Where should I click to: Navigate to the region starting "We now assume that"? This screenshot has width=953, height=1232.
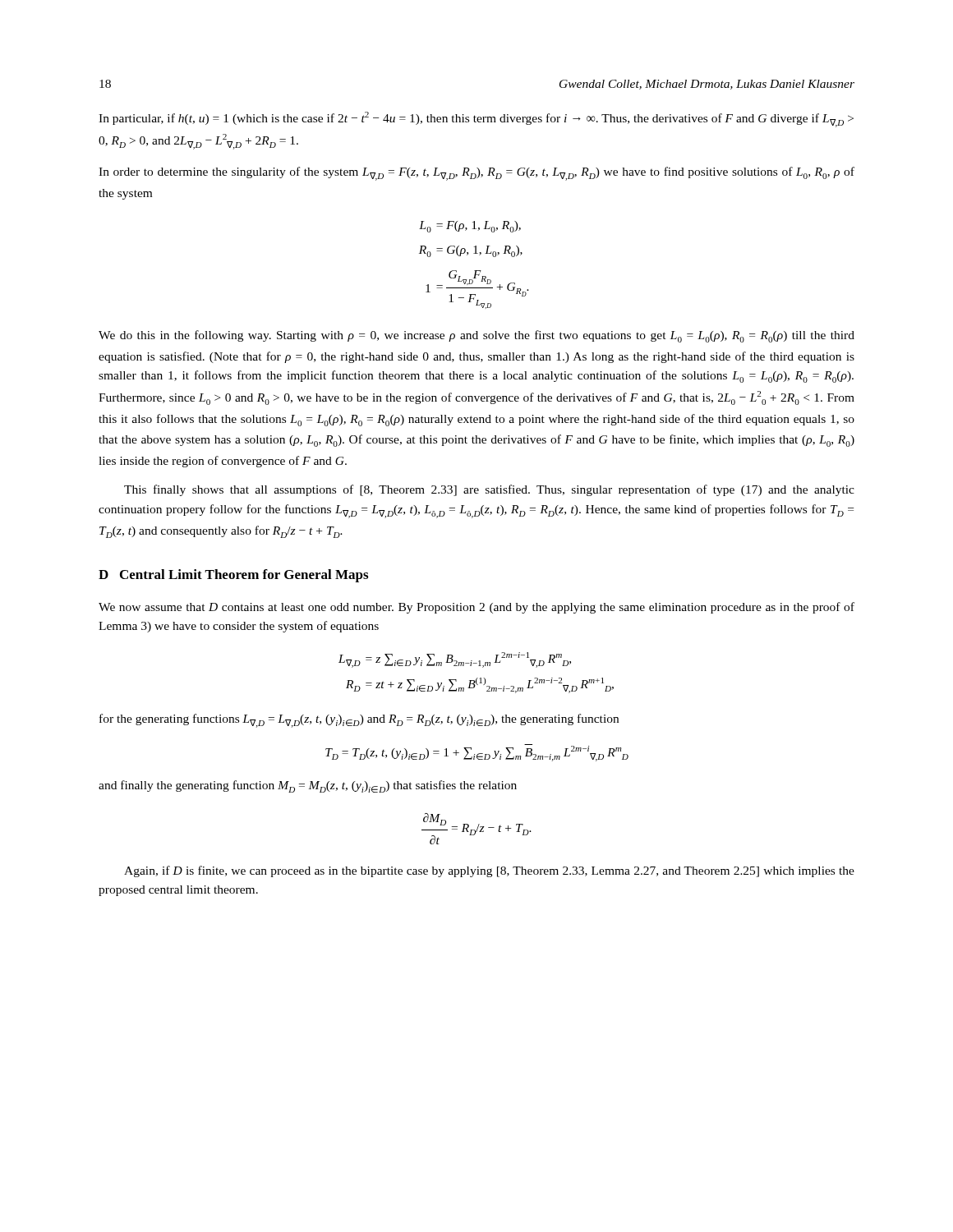476,616
